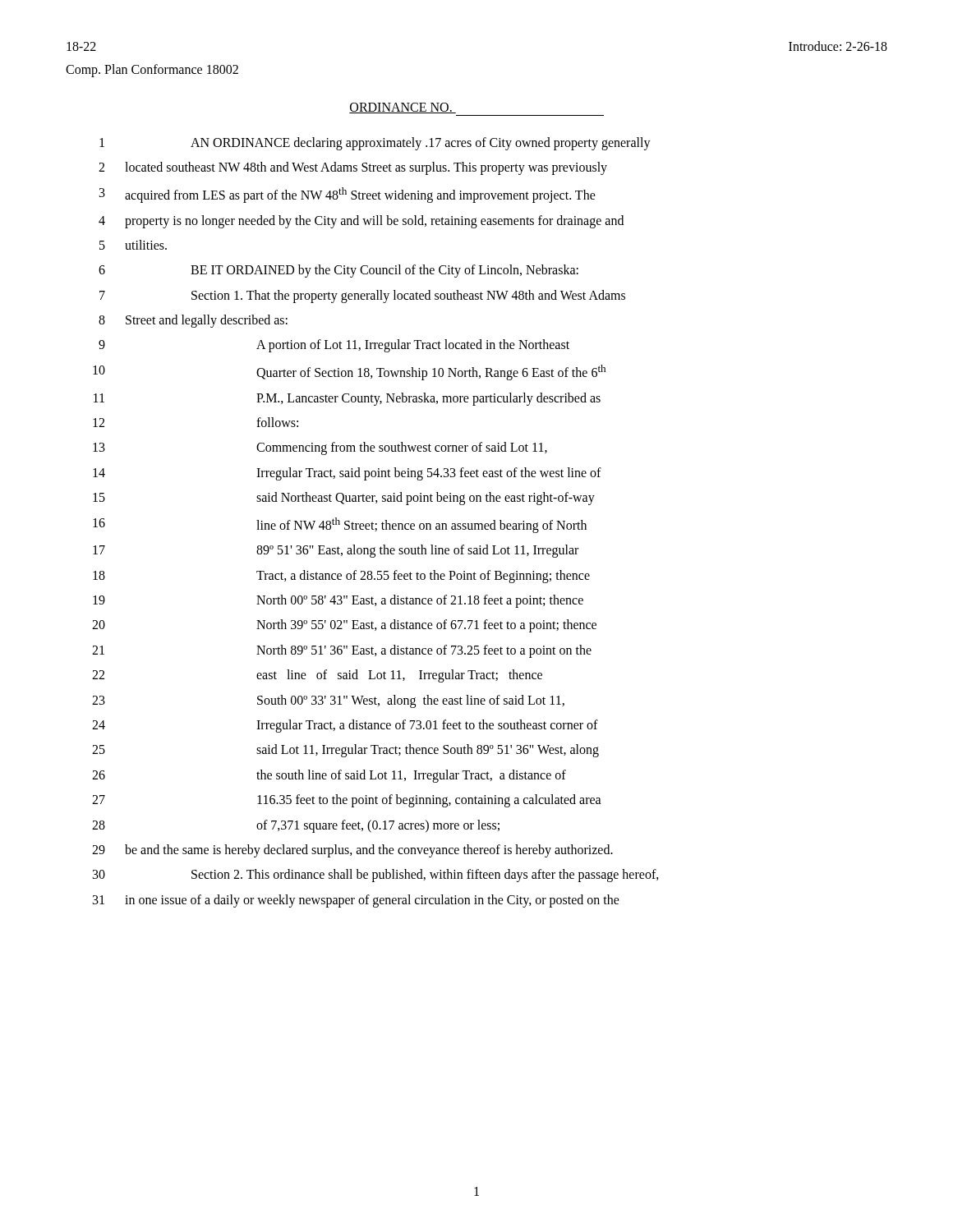This screenshot has width=953, height=1232.
Task: Click on the text block starting "2 located southeast NW 48th"
Action: (476, 168)
